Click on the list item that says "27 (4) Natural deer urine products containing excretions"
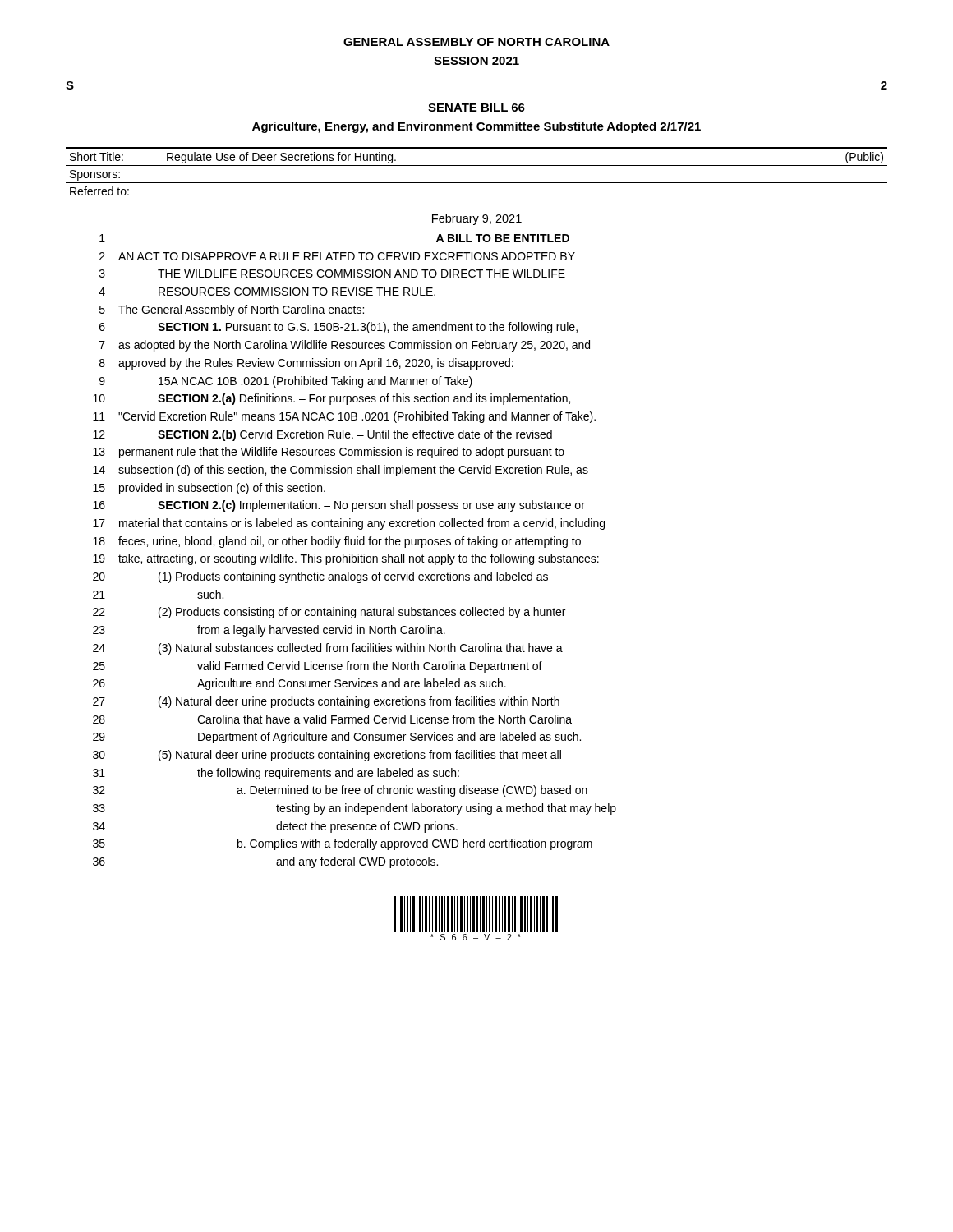The image size is (953, 1232). [476, 702]
